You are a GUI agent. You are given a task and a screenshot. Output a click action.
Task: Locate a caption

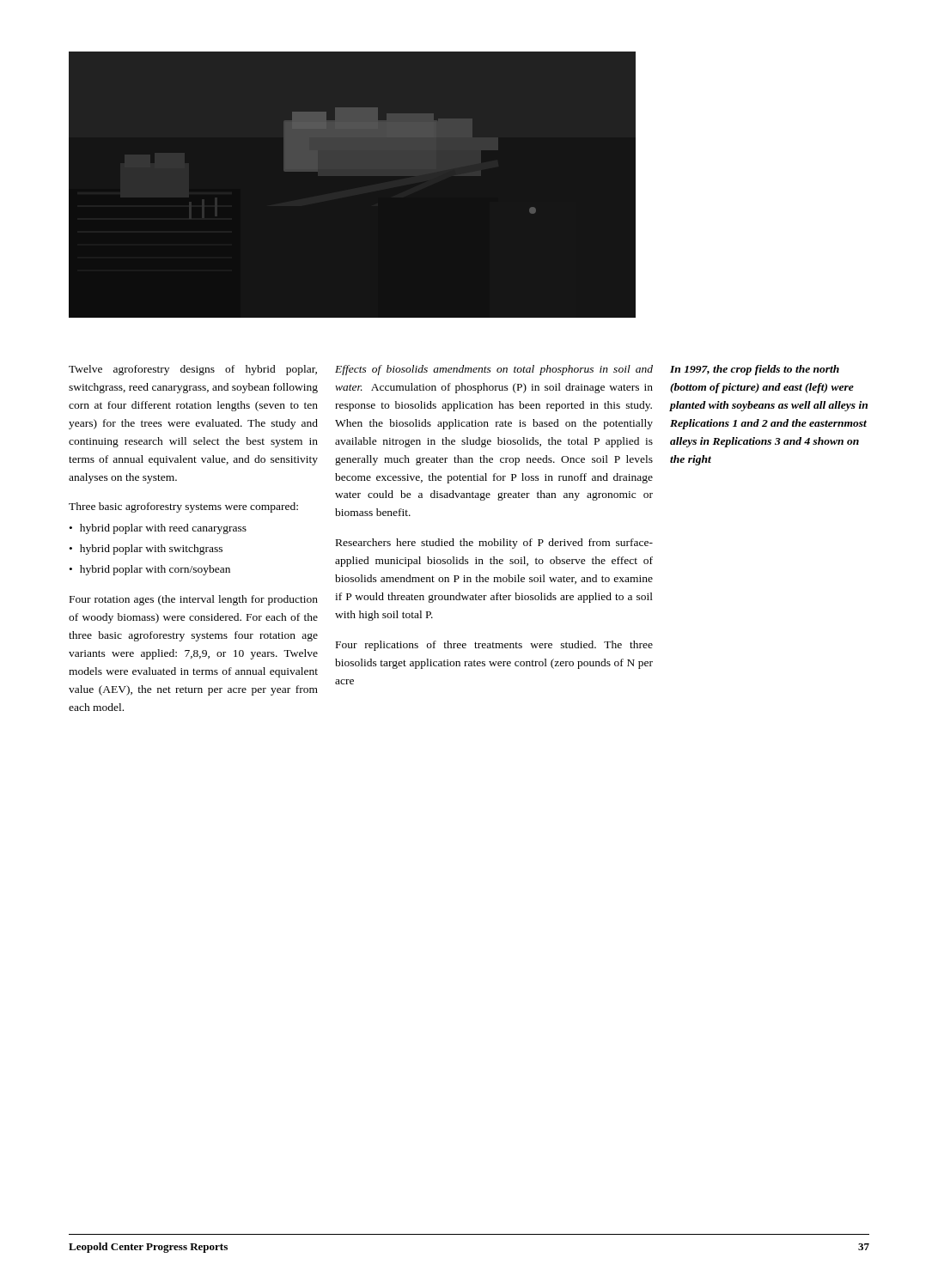point(769,414)
